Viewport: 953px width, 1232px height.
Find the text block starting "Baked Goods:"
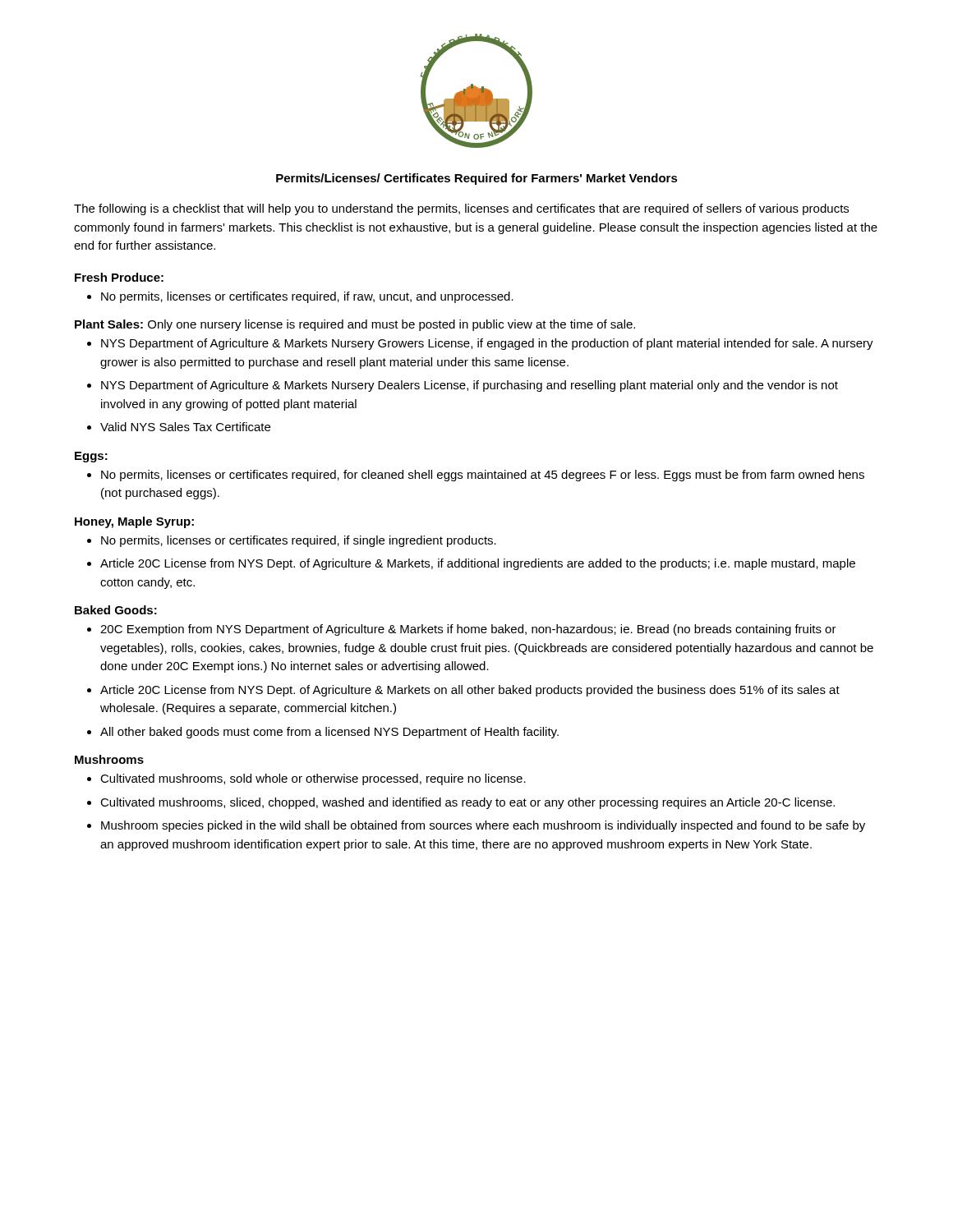point(116,610)
